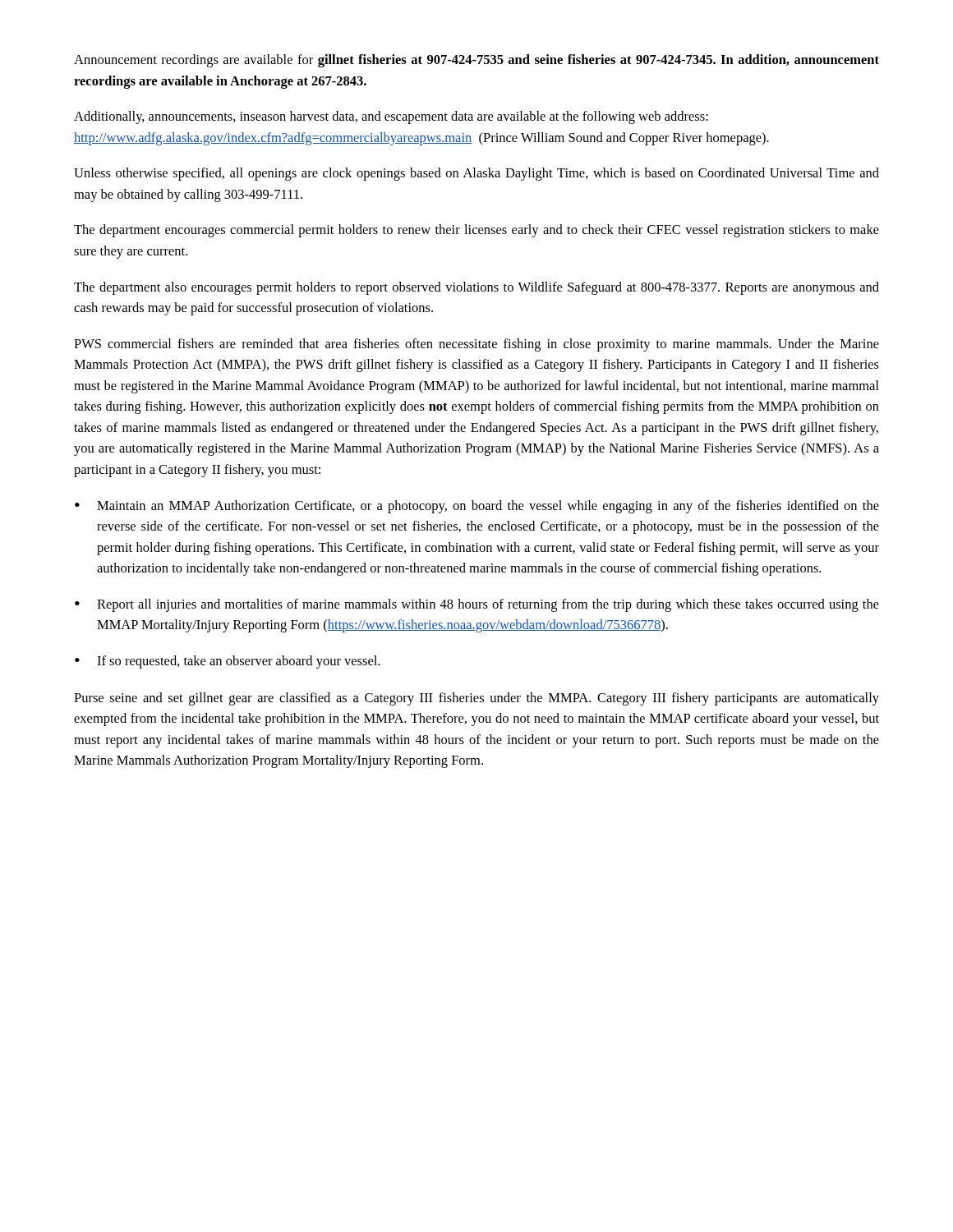953x1232 pixels.
Task: Find the text block starting "PWS commercial fishers are reminded that"
Action: 476,406
